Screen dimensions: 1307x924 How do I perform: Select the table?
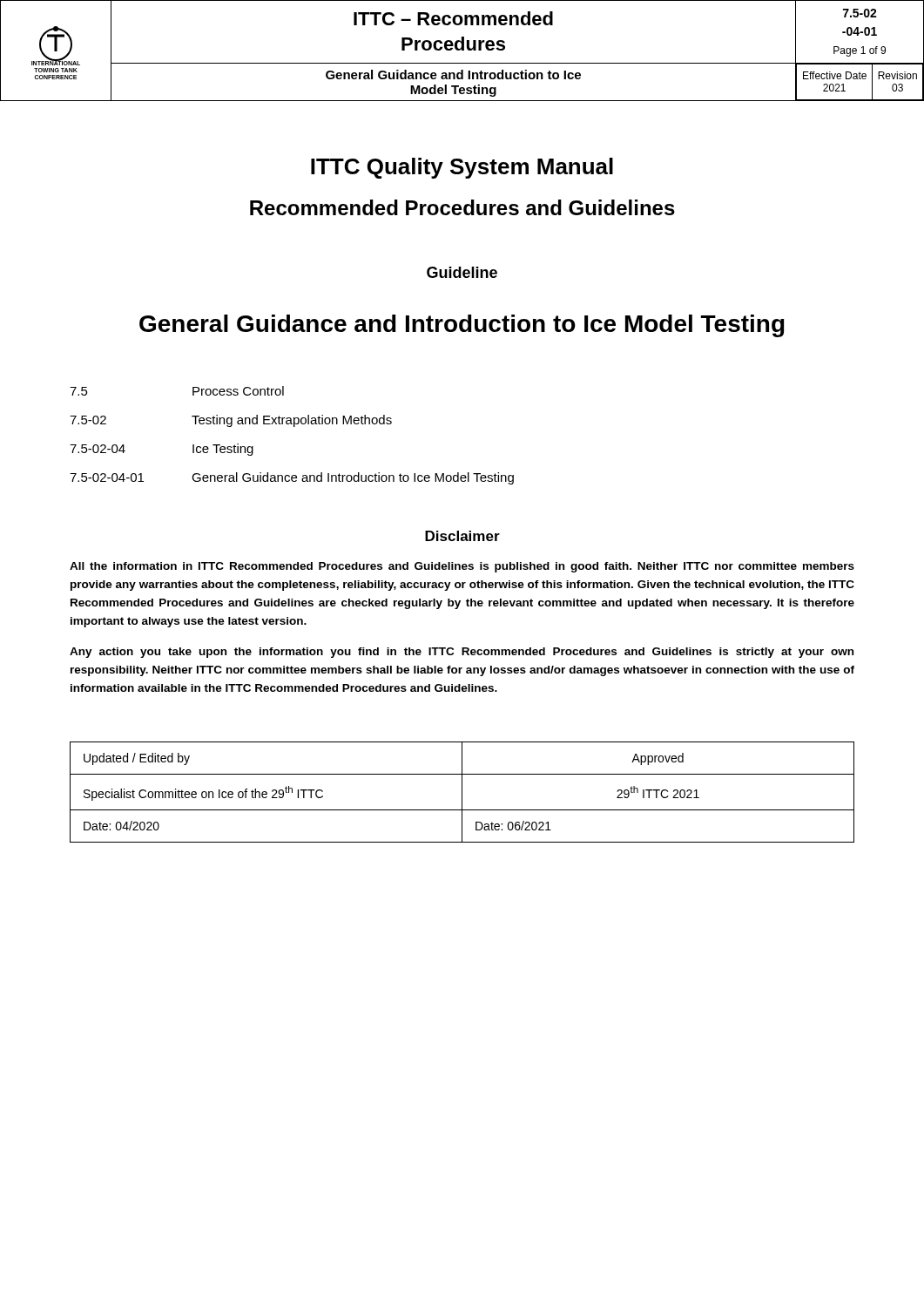tap(462, 792)
